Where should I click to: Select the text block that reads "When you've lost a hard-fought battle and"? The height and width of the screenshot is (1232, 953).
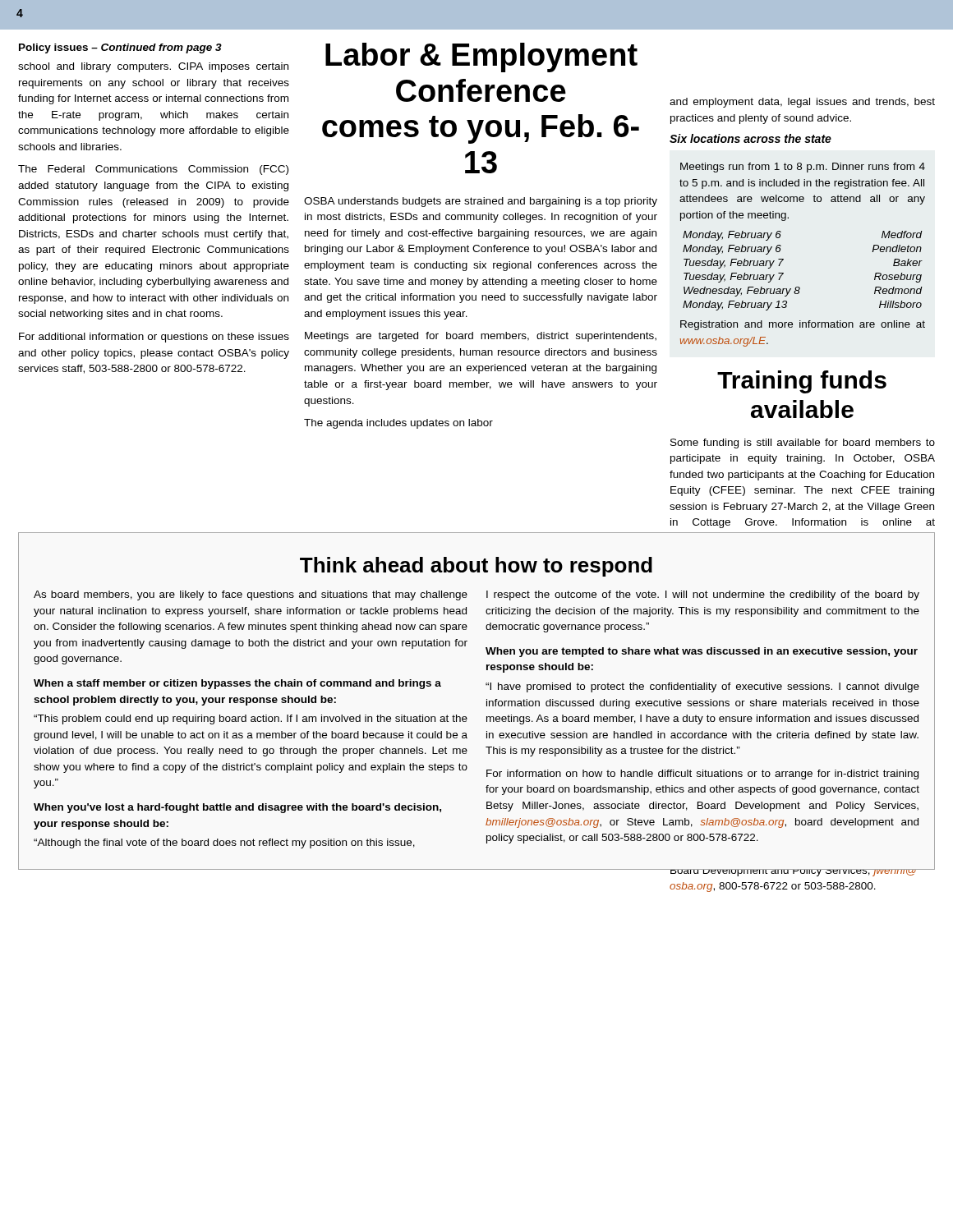pyautogui.click(x=237, y=808)
